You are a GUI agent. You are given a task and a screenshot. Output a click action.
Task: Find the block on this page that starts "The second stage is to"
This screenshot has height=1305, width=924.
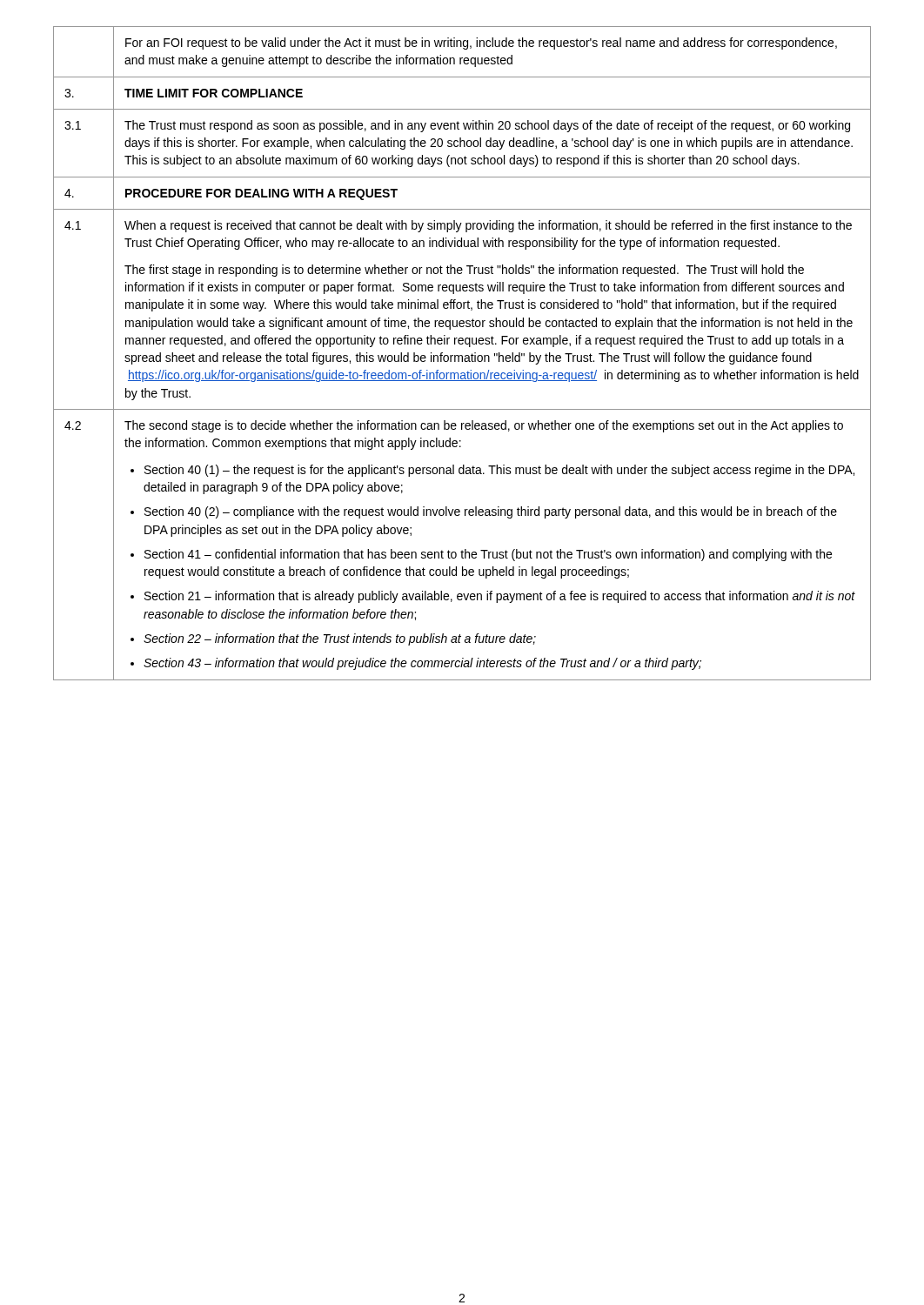[492, 545]
